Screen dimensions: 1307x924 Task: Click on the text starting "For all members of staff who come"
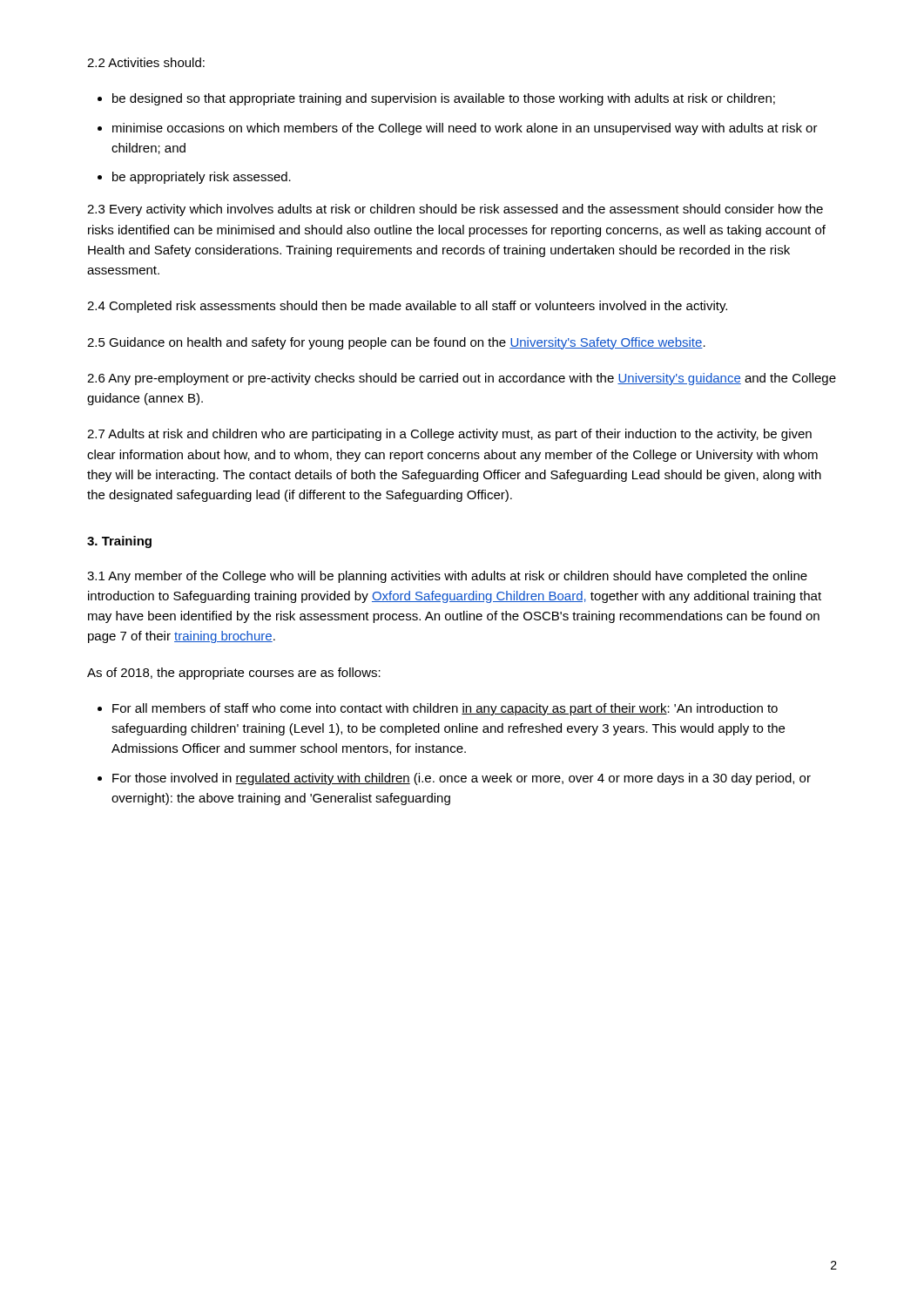448,728
